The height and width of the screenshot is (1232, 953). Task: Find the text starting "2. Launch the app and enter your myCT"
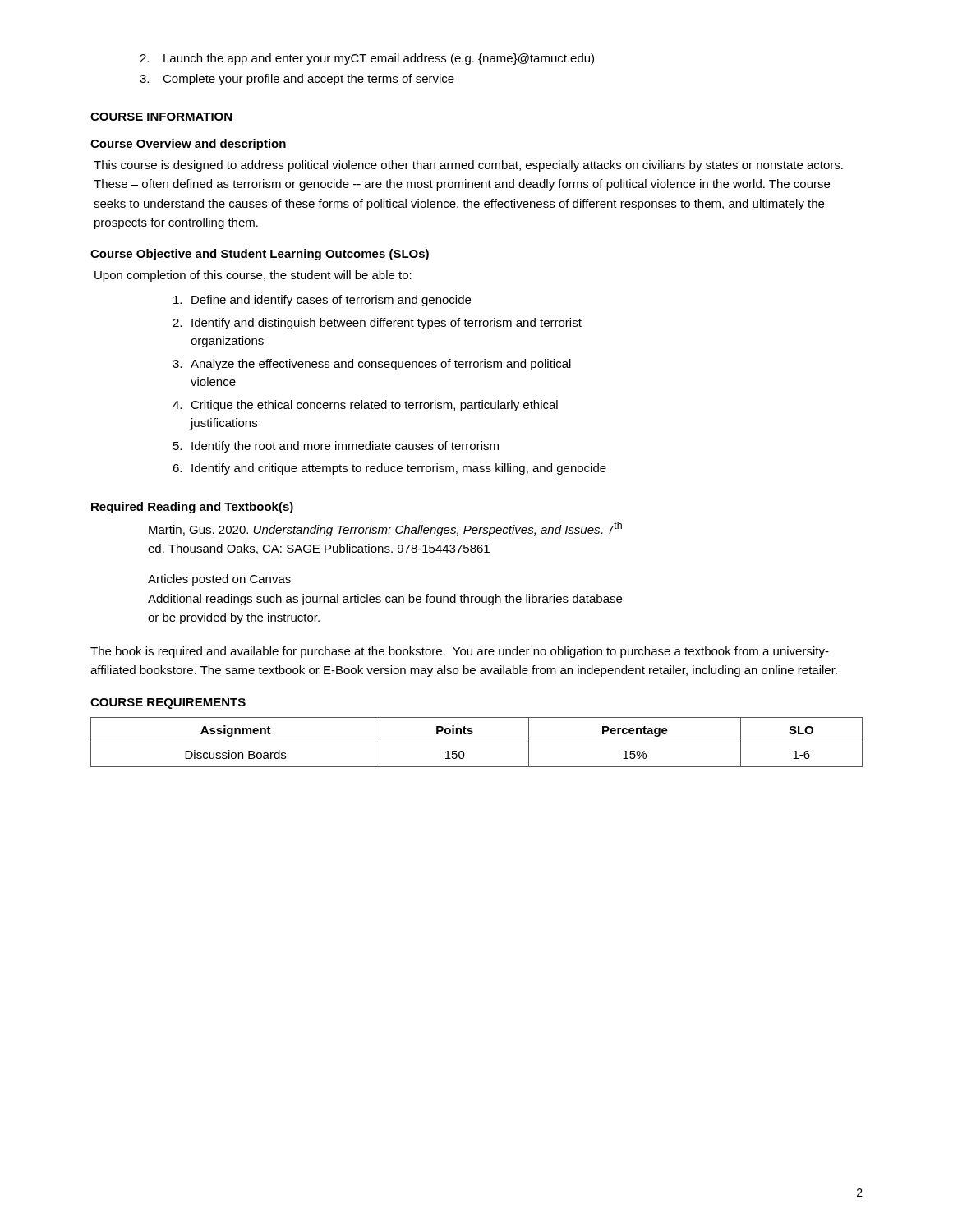[x=367, y=59]
